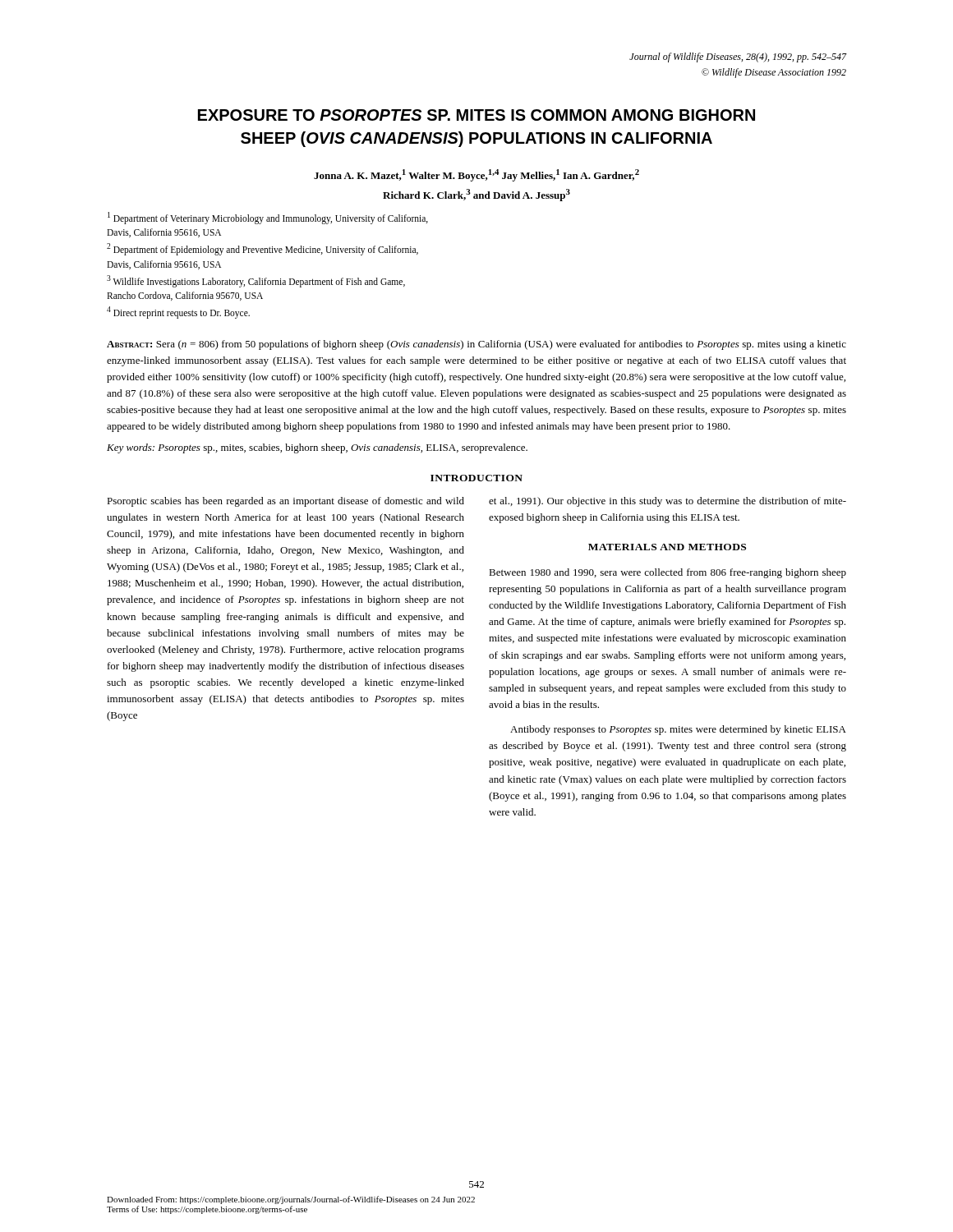This screenshot has width=953, height=1232.
Task: Locate the text starting "et al., 1991). Our objective in this"
Action: 667,656
